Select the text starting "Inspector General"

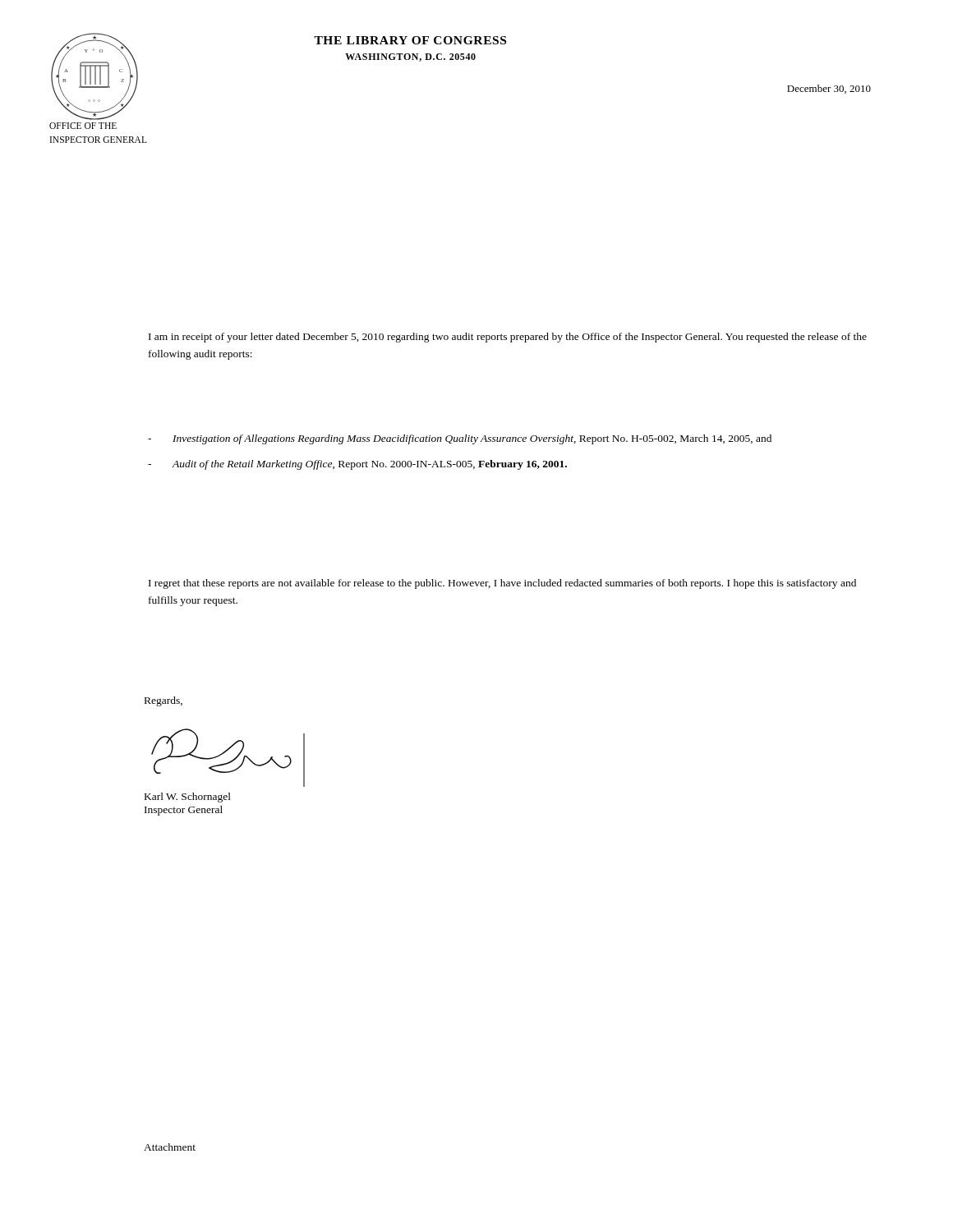pyautogui.click(x=183, y=809)
